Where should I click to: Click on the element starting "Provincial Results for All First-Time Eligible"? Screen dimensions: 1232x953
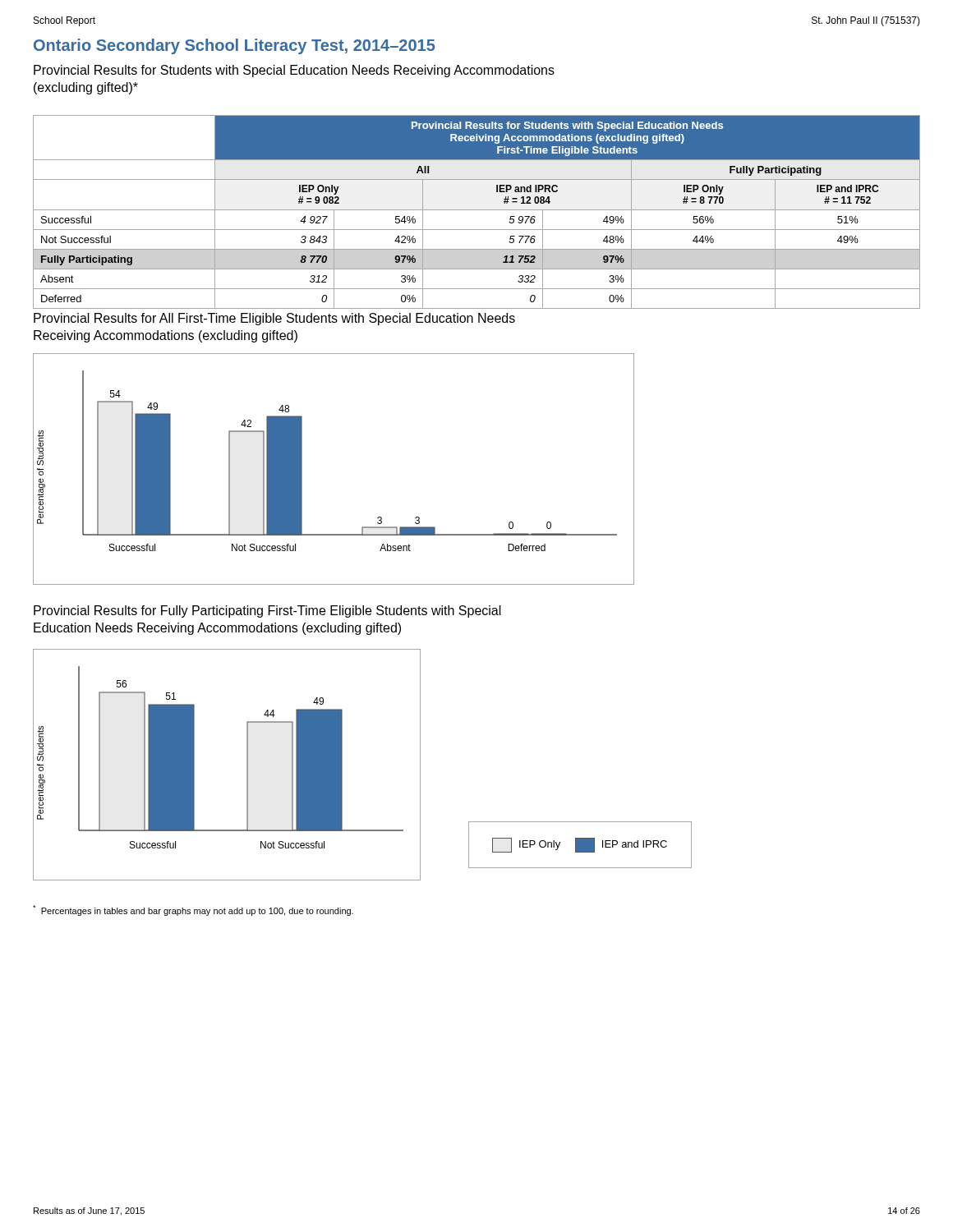click(274, 327)
